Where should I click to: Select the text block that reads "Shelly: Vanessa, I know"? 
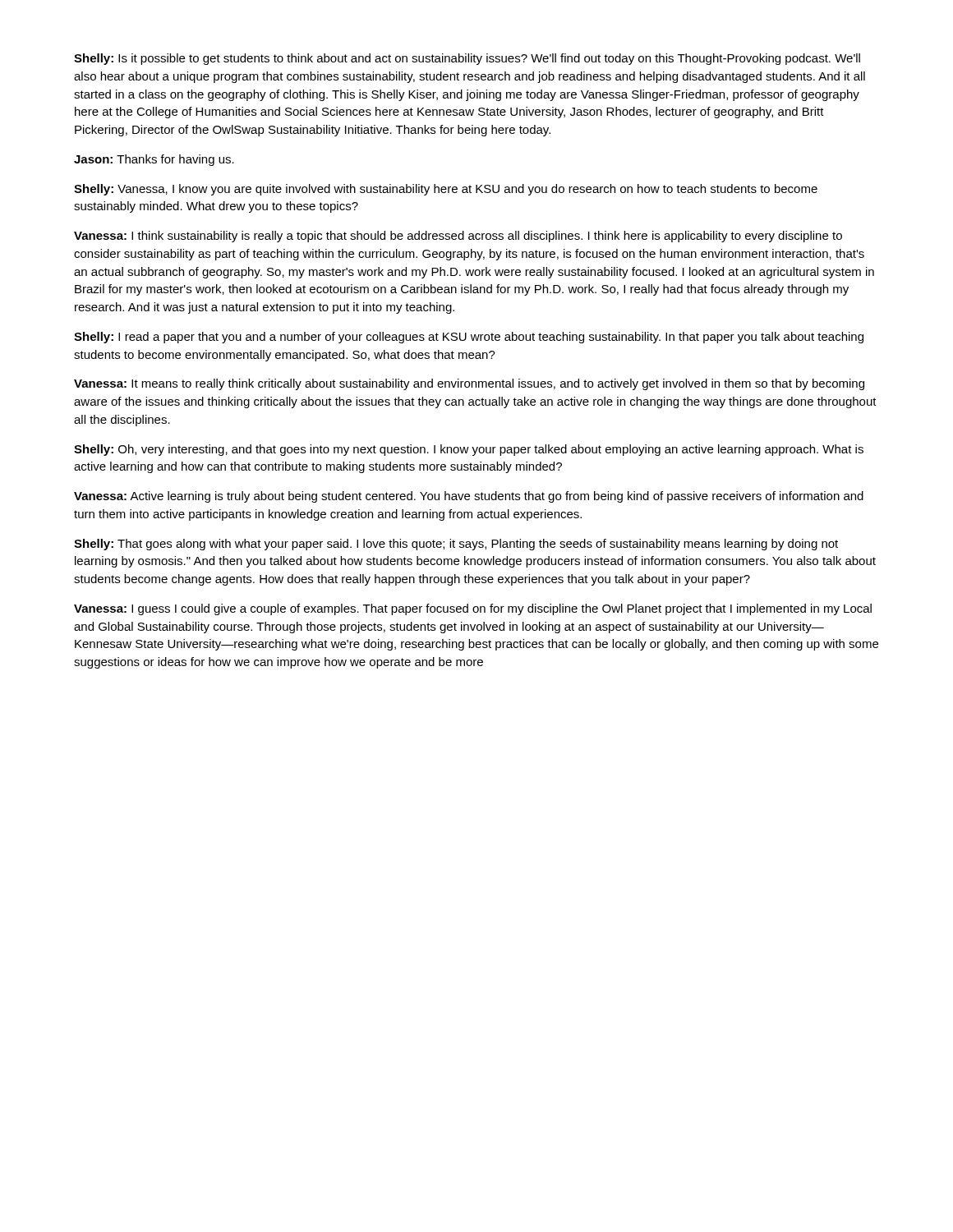pos(446,197)
